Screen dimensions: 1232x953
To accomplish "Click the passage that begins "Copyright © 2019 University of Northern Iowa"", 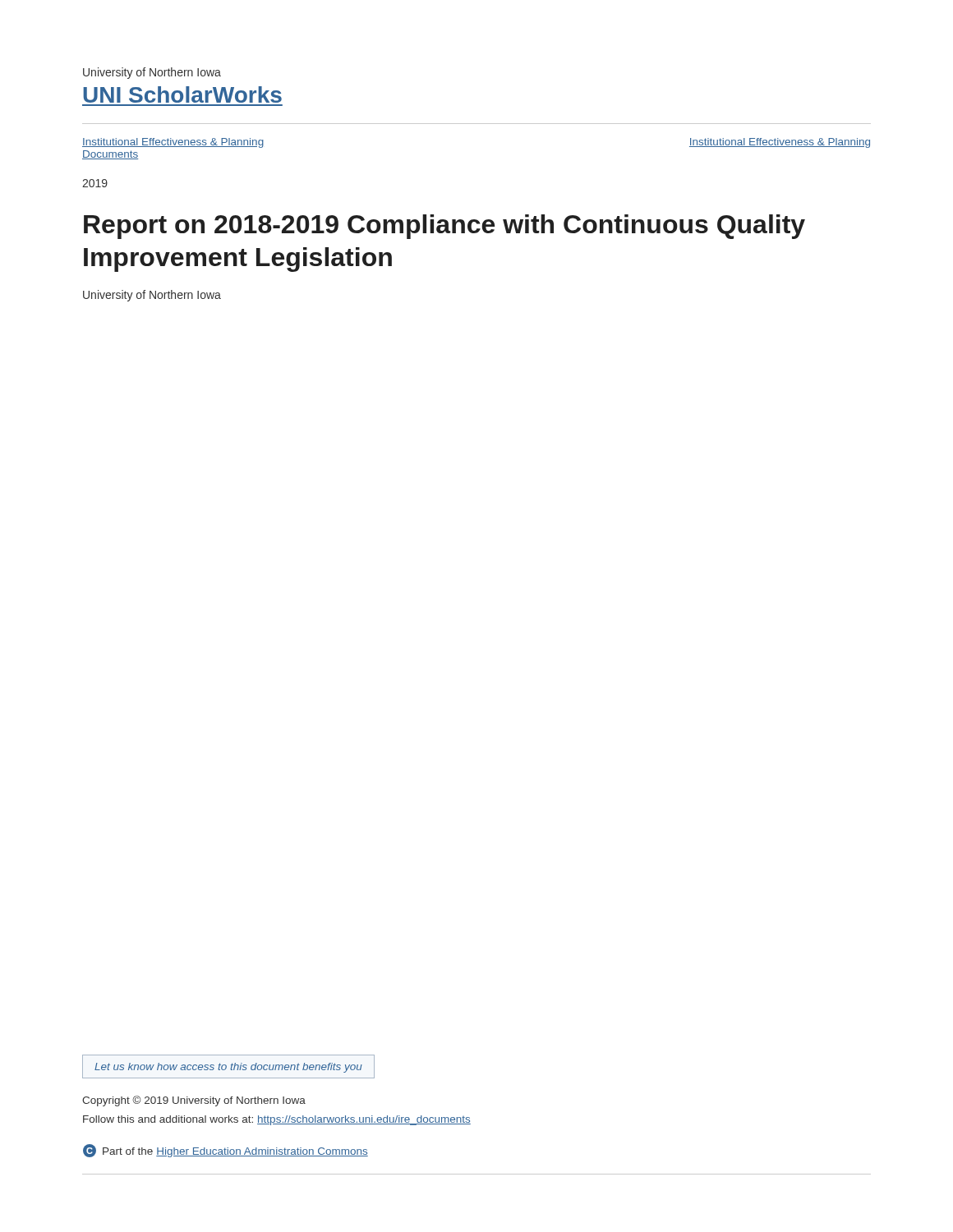I will point(276,1110).
